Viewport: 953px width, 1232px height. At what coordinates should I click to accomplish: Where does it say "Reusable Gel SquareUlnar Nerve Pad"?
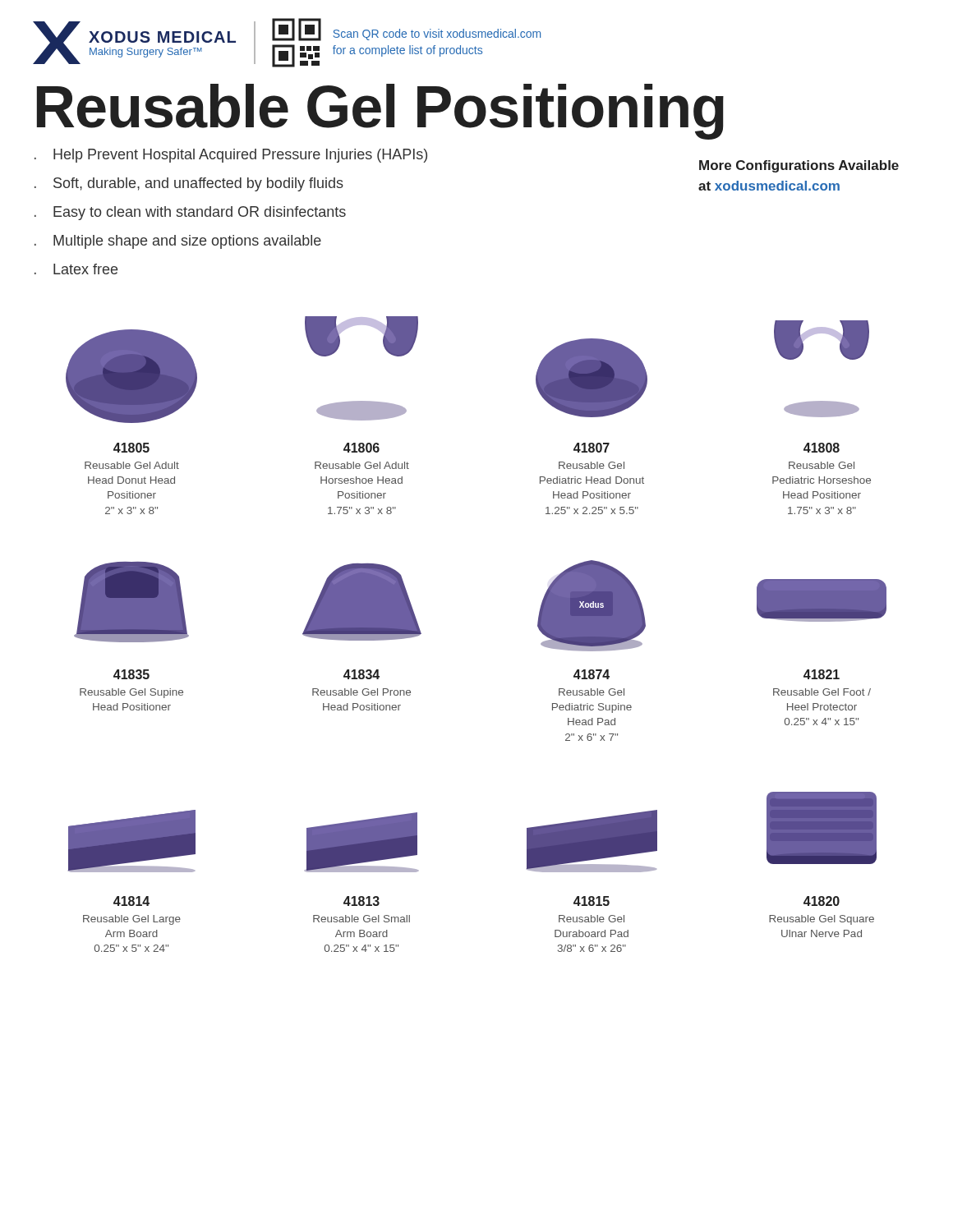point(822,926)
